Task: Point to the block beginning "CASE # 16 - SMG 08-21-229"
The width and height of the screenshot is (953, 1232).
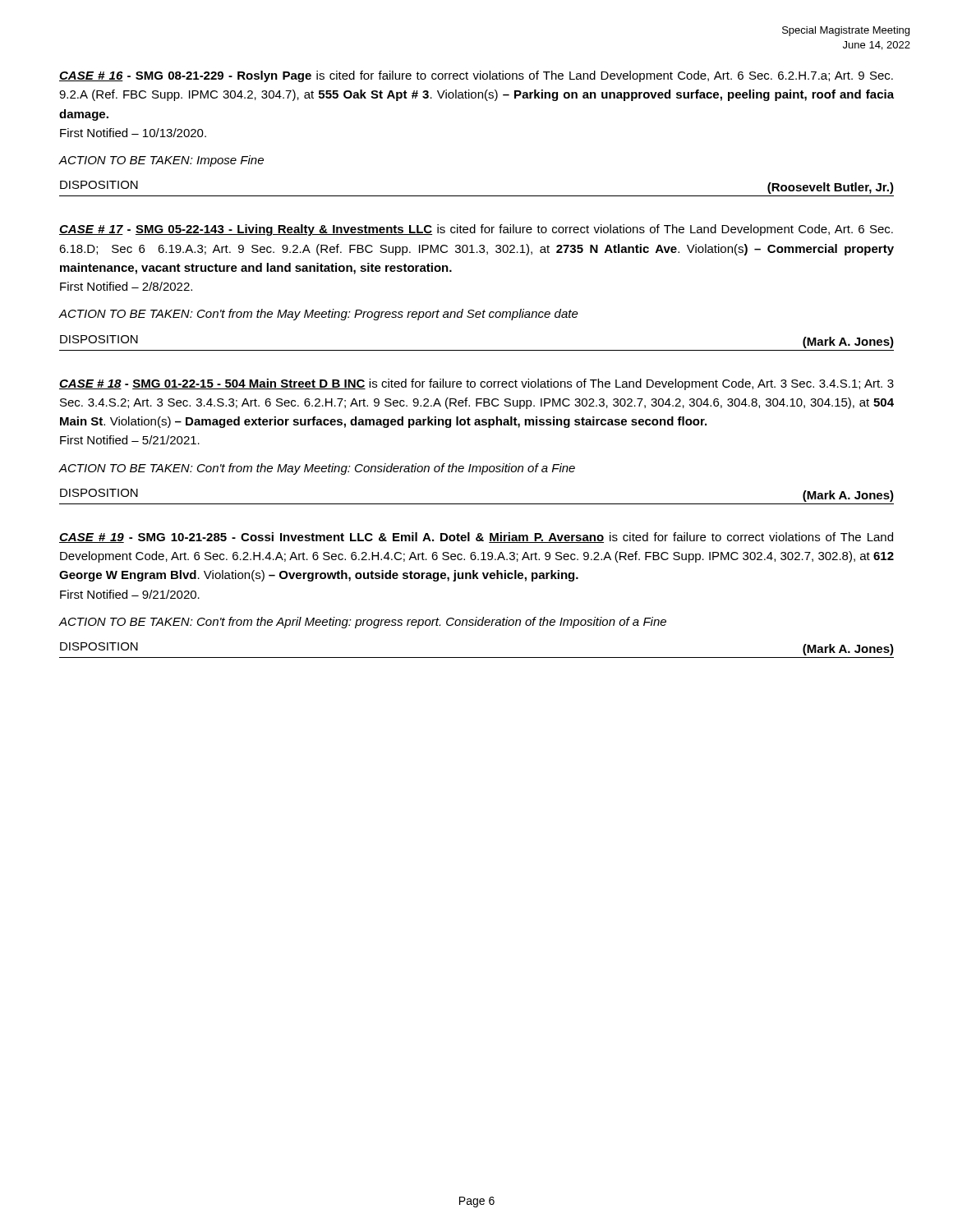Action: tap(476, 76)
